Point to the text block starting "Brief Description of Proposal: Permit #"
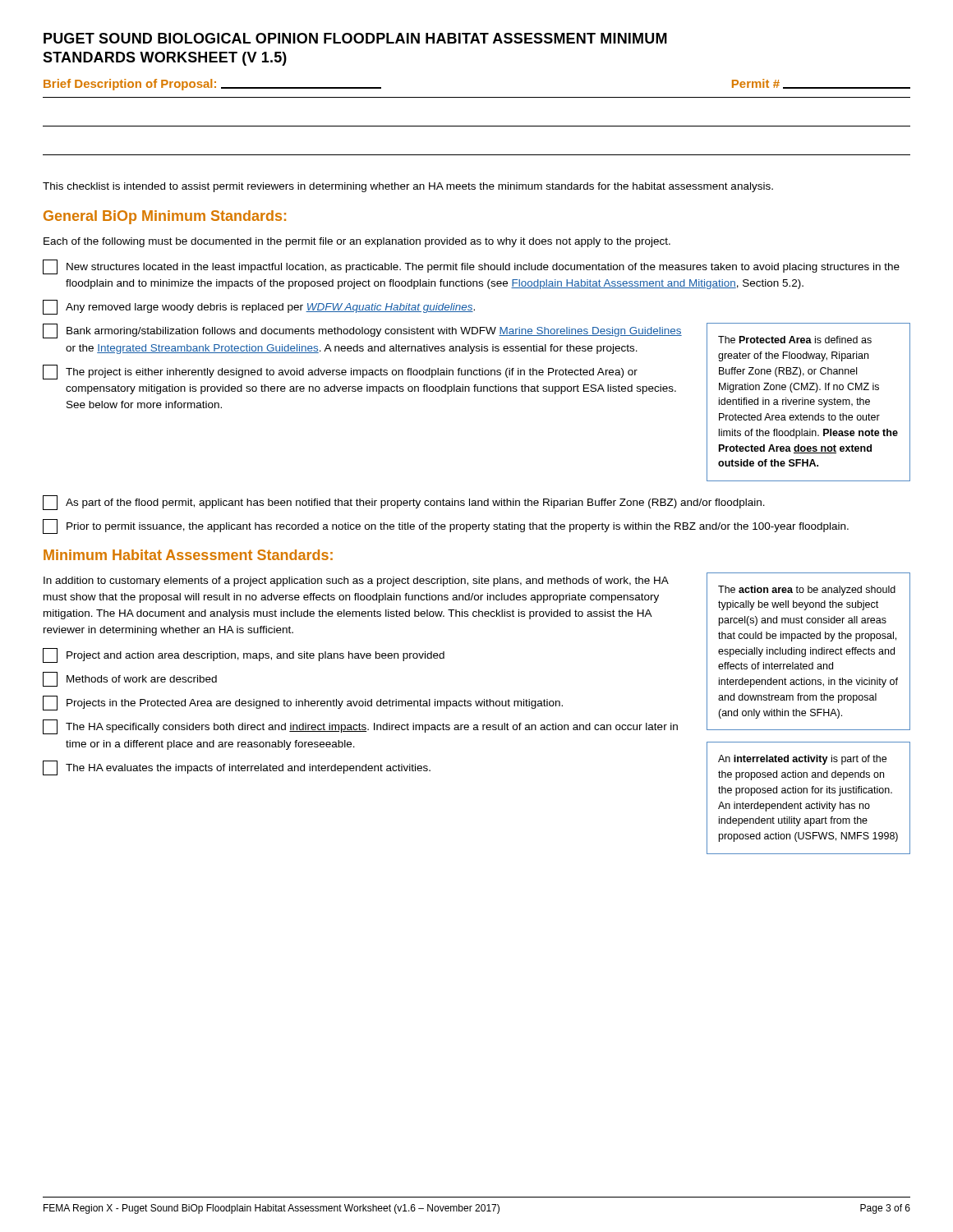 129,83
